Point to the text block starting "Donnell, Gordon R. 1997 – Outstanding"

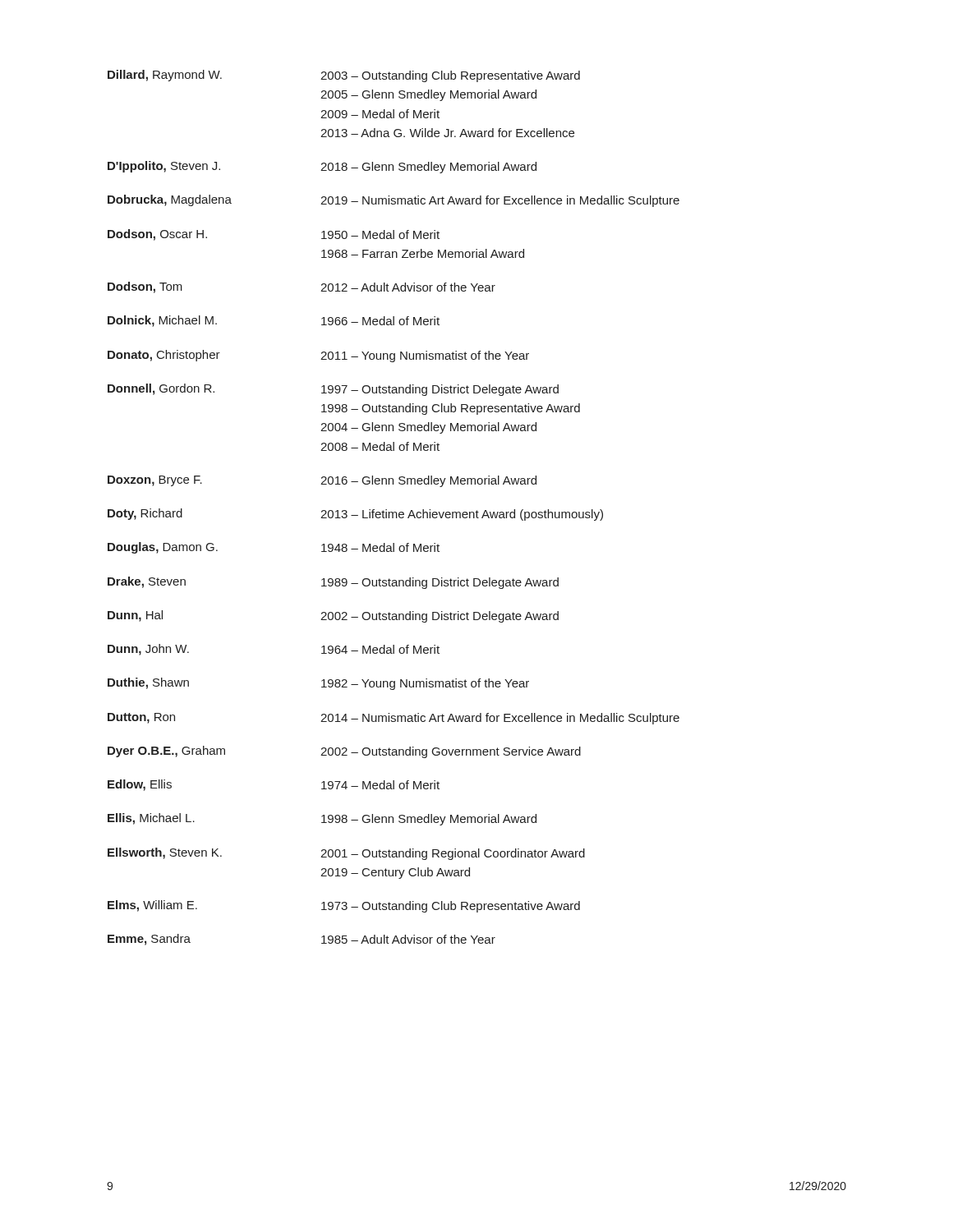[x=476, y=417]
